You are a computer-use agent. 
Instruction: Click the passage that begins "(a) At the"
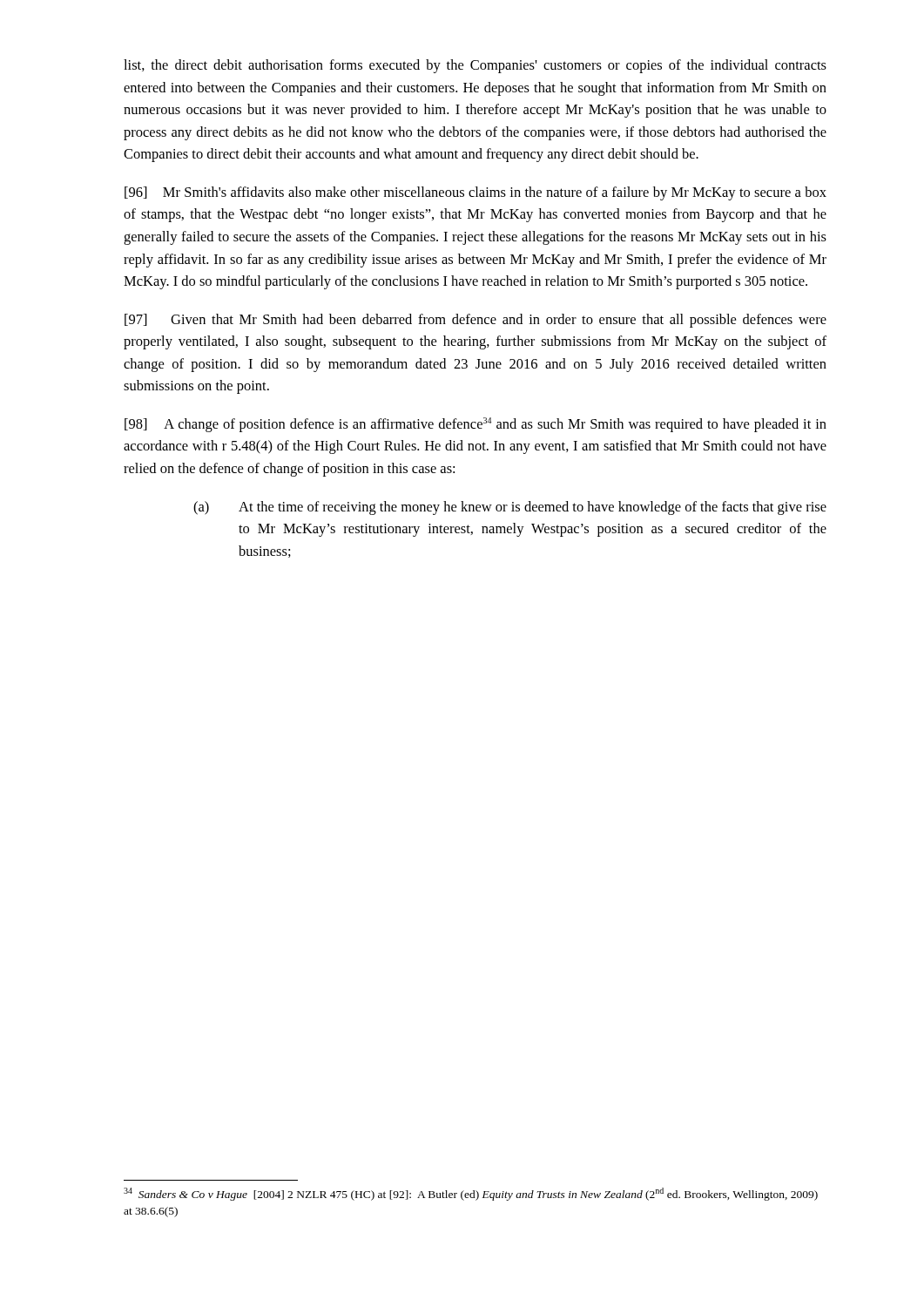click(510, 529)
